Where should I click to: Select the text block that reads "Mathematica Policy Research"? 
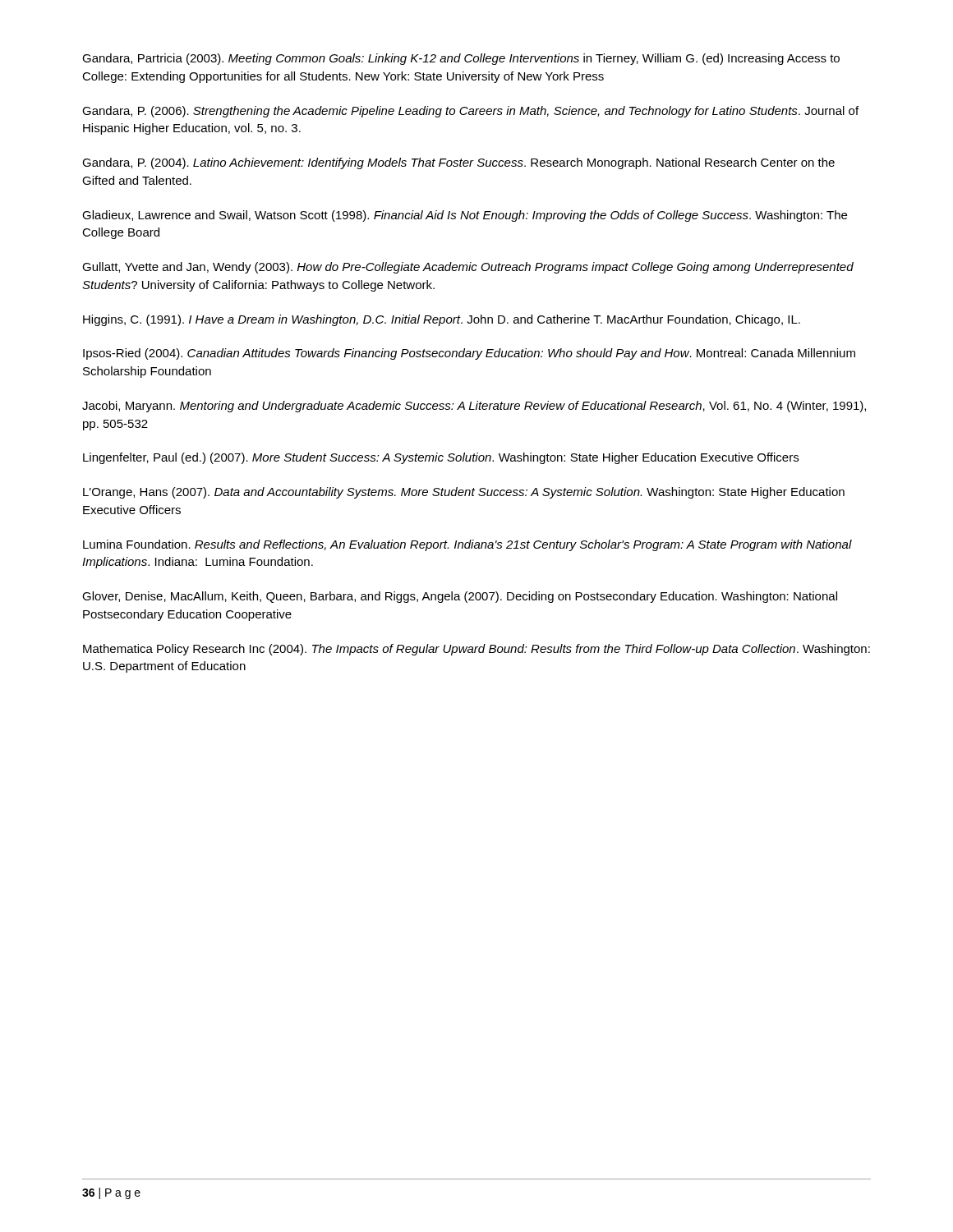[x=476, y=657]
